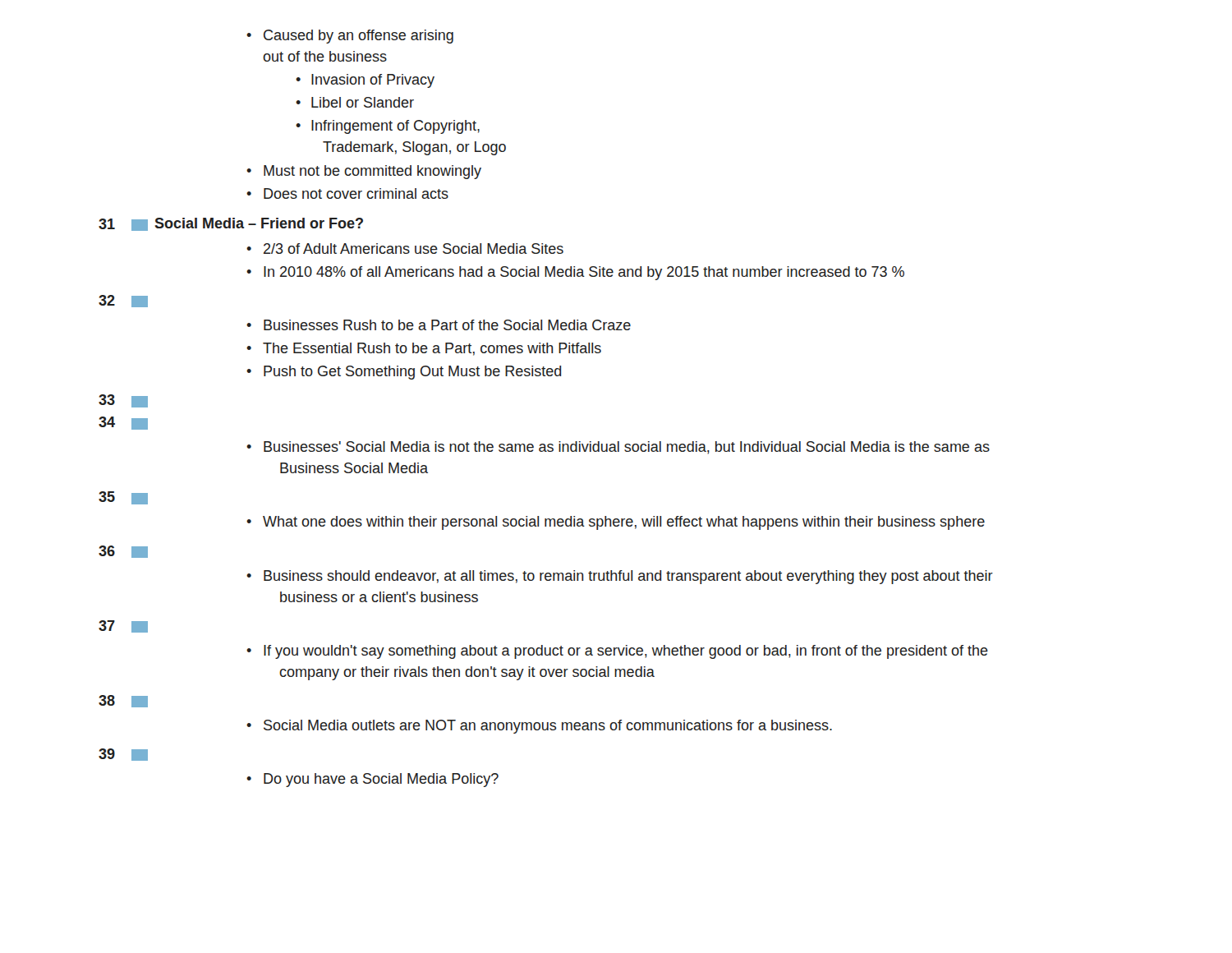
Task: Point to the element starting "Social Media outlets are NOT an anonymous"
Action: (690, 725)
